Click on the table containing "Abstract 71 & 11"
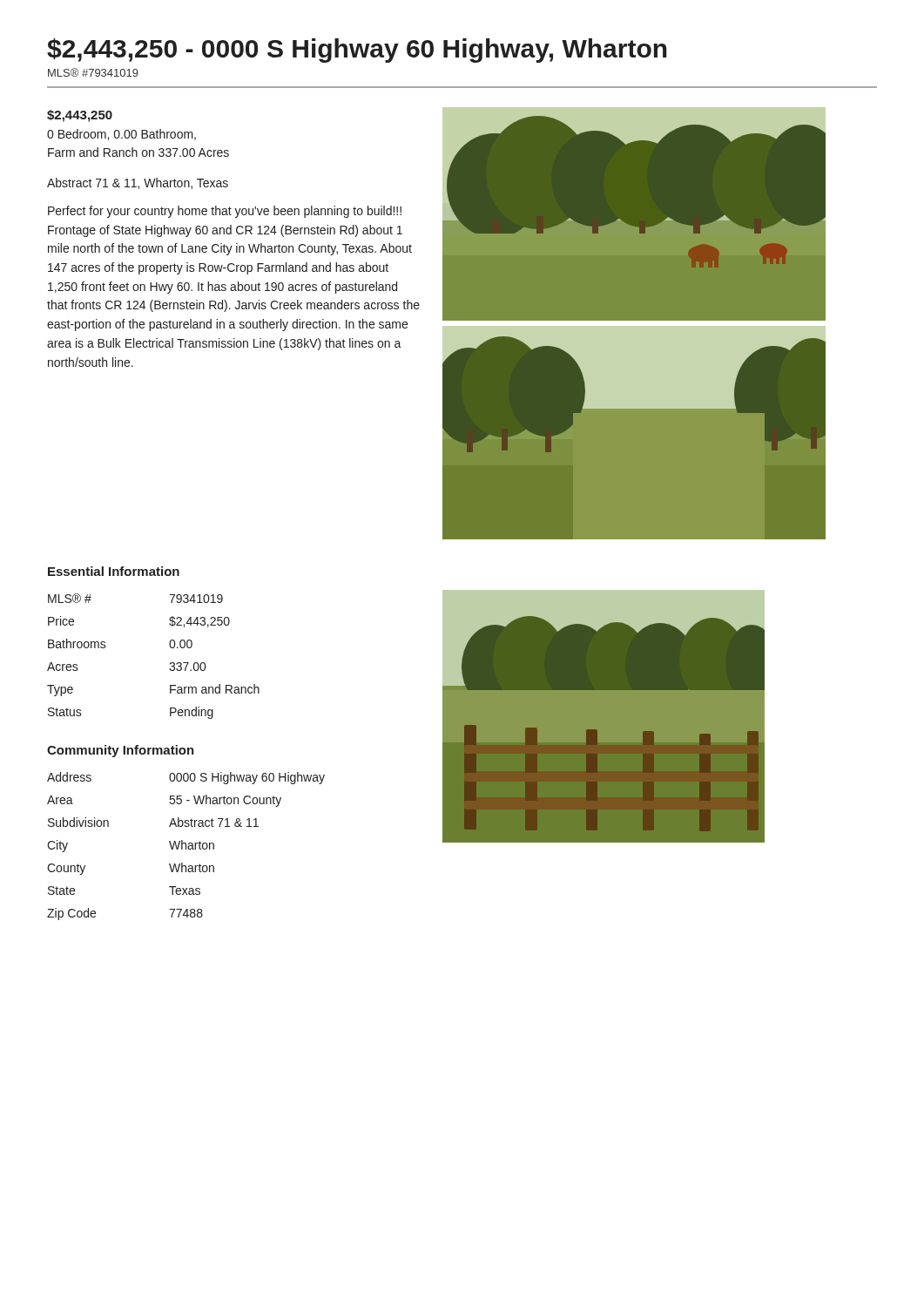Screen dimensions: 1307x924 tap(234, 845)
